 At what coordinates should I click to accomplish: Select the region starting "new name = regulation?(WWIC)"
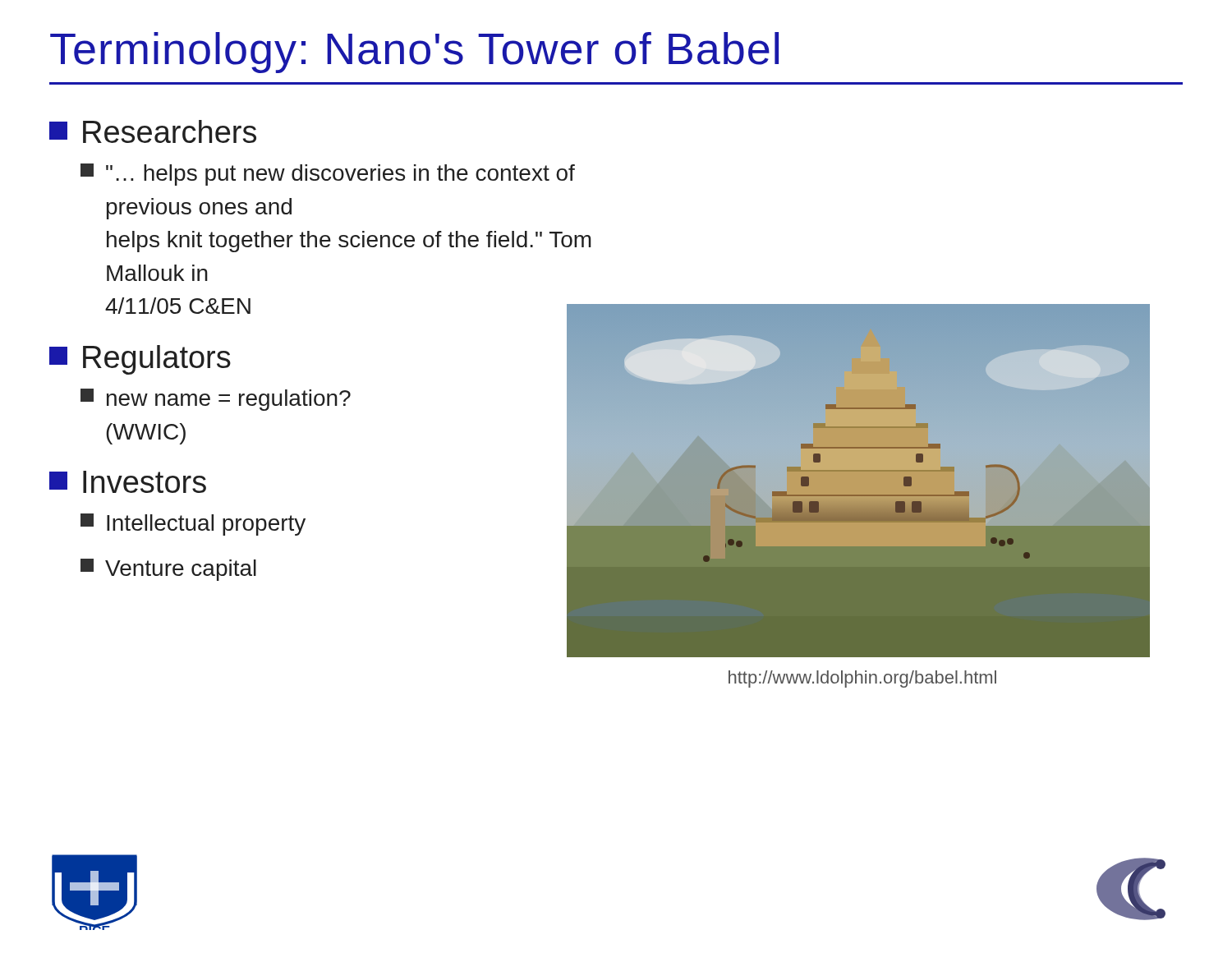click(x=216, y=400)
